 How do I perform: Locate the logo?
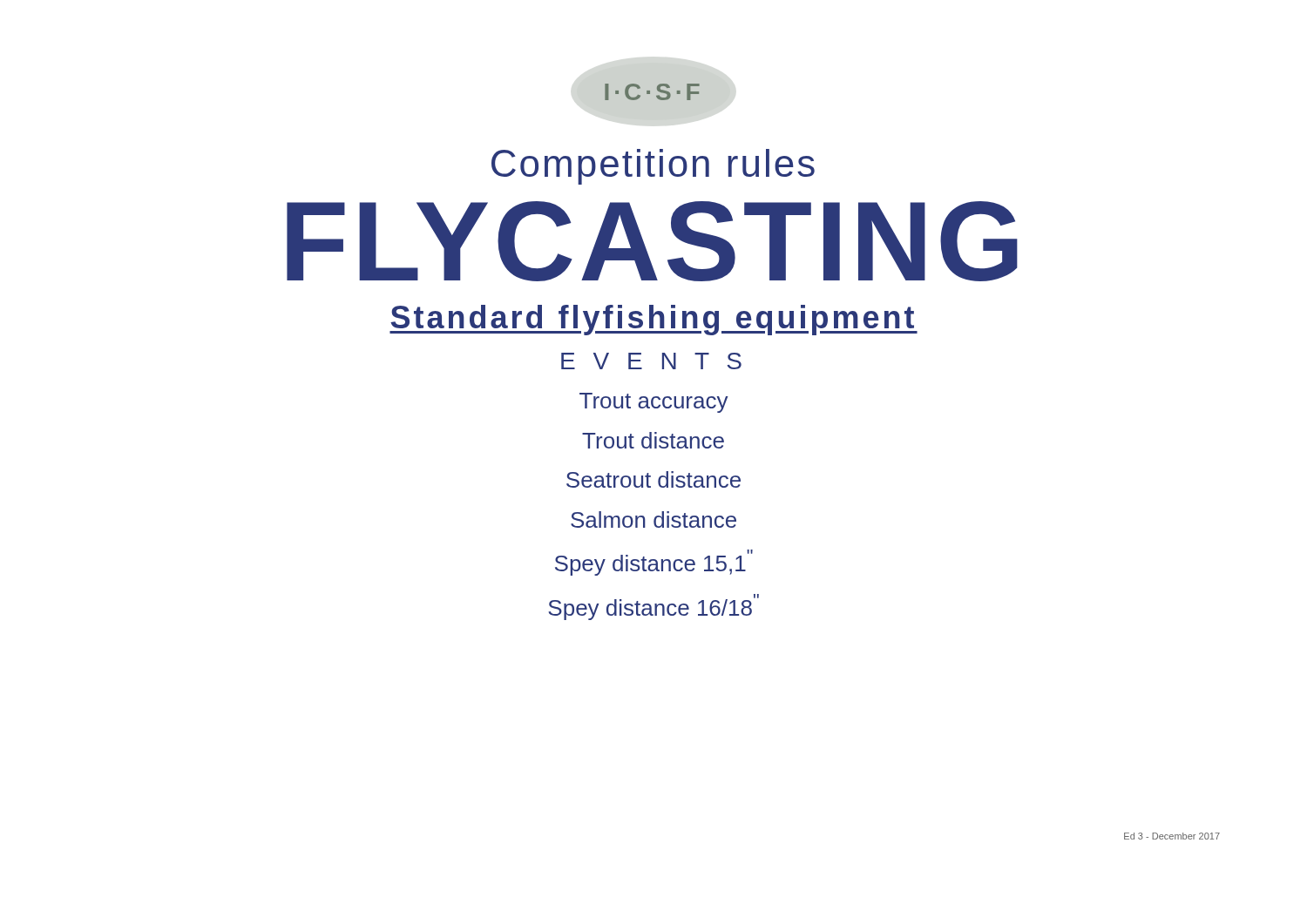[x=654, y=93]
